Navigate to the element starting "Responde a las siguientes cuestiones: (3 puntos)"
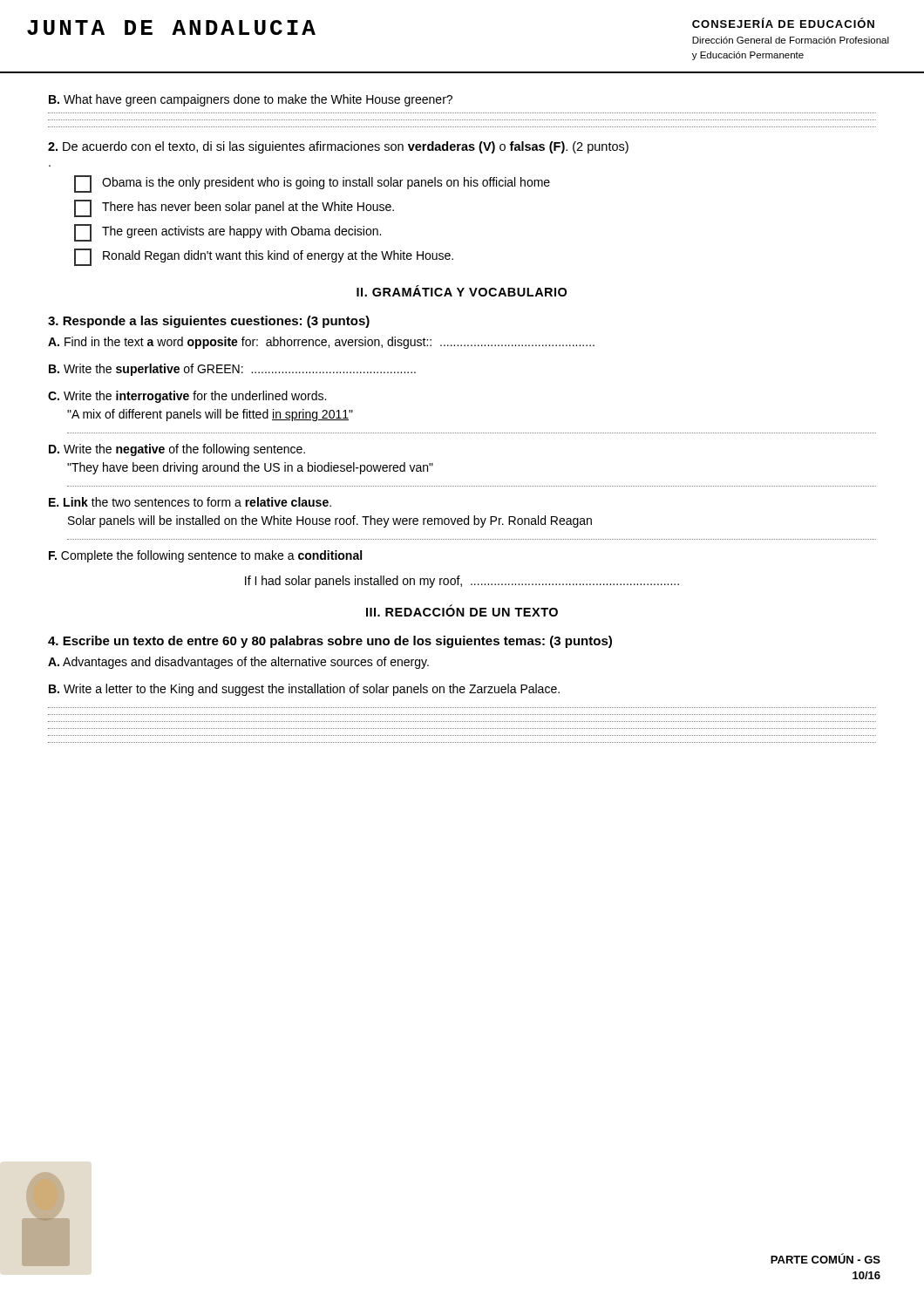This screenshot has height=1308, width=924. [209, 320]
